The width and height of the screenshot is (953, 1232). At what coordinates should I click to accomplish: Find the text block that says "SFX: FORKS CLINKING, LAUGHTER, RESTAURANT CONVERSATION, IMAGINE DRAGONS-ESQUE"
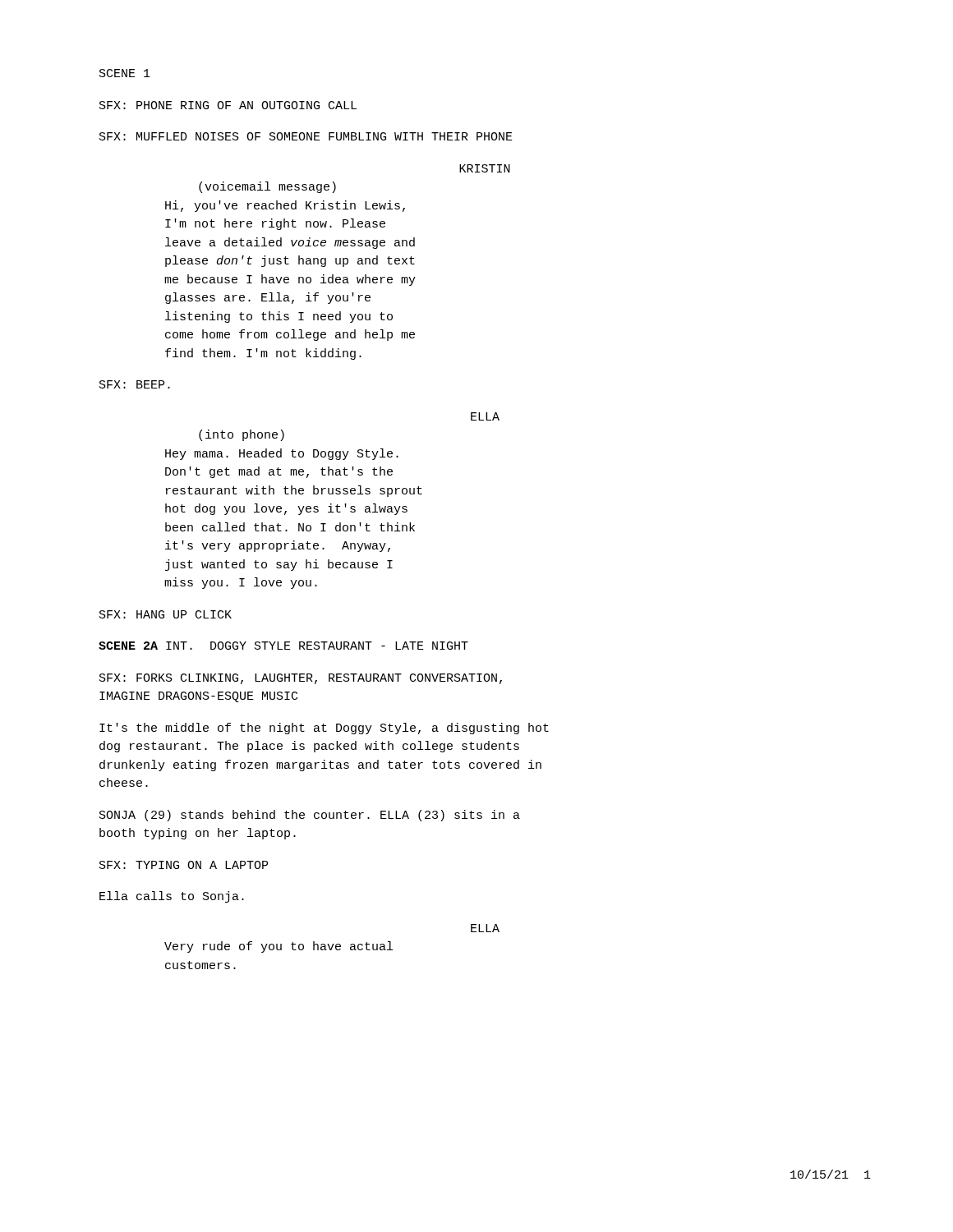click(302, 688)
